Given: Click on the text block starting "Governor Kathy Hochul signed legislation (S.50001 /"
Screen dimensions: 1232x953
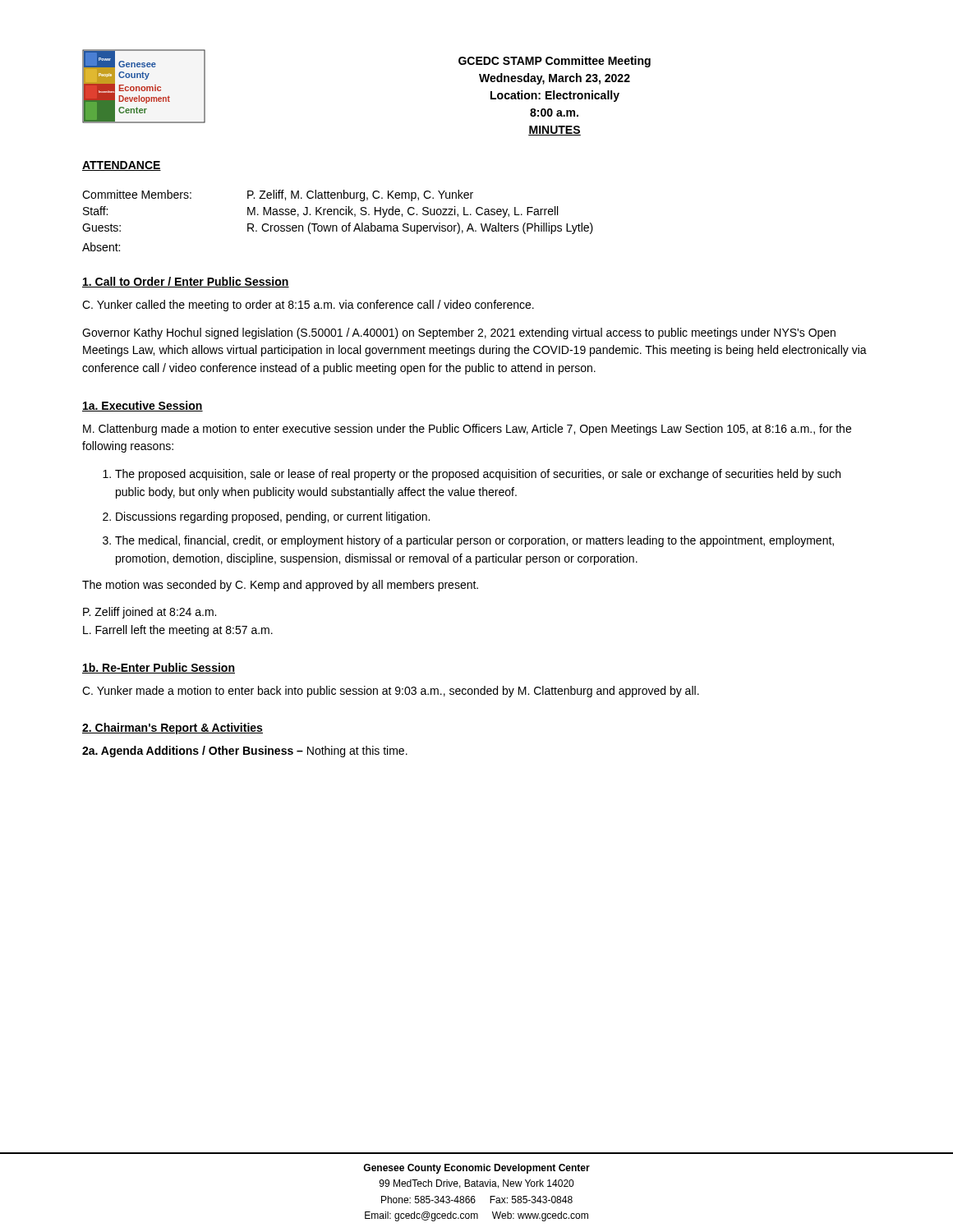Looking at the screenshot, I should [x=474, y=350].
